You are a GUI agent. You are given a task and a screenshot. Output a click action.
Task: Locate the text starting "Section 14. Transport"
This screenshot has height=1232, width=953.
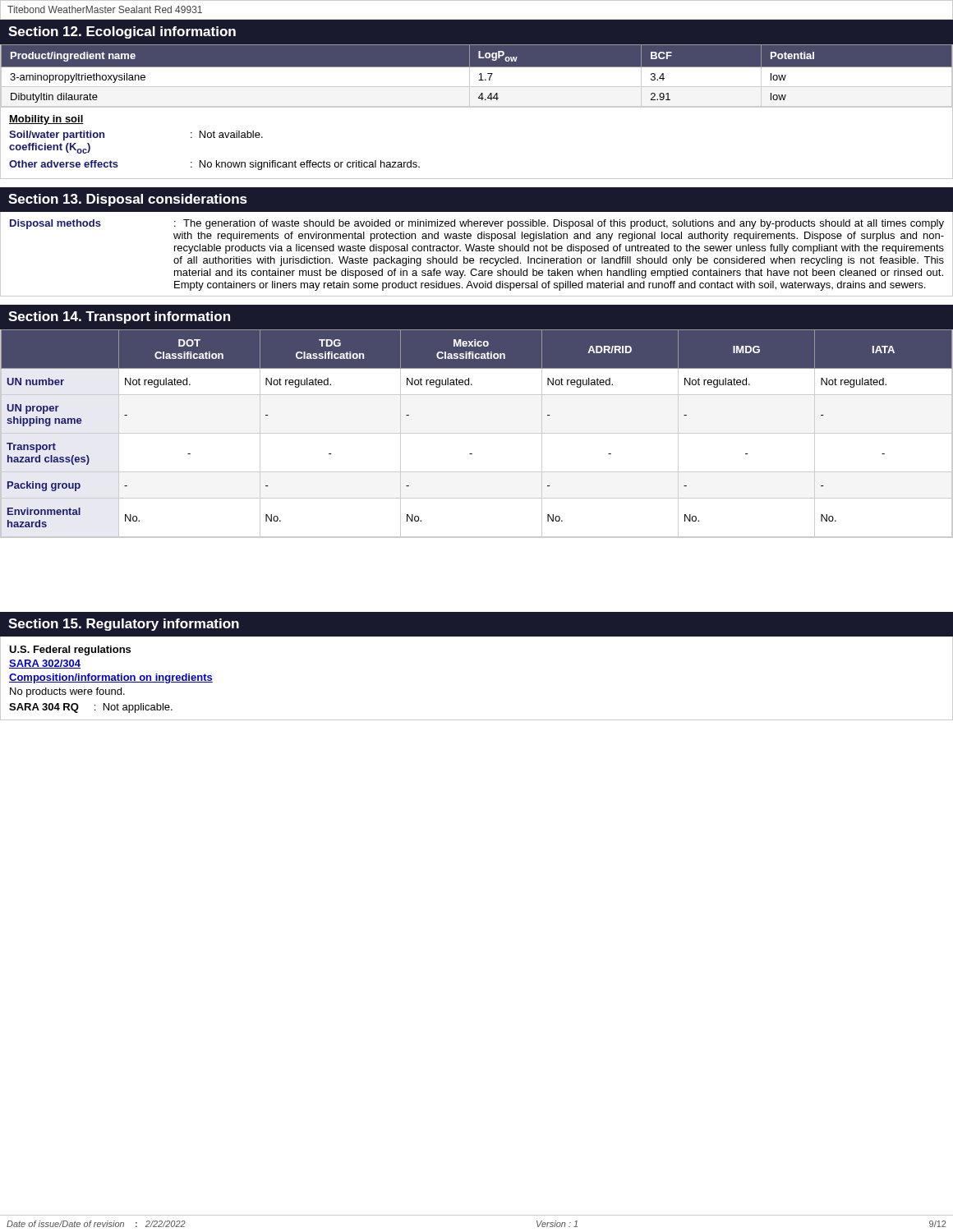click(x=120, y=317)
